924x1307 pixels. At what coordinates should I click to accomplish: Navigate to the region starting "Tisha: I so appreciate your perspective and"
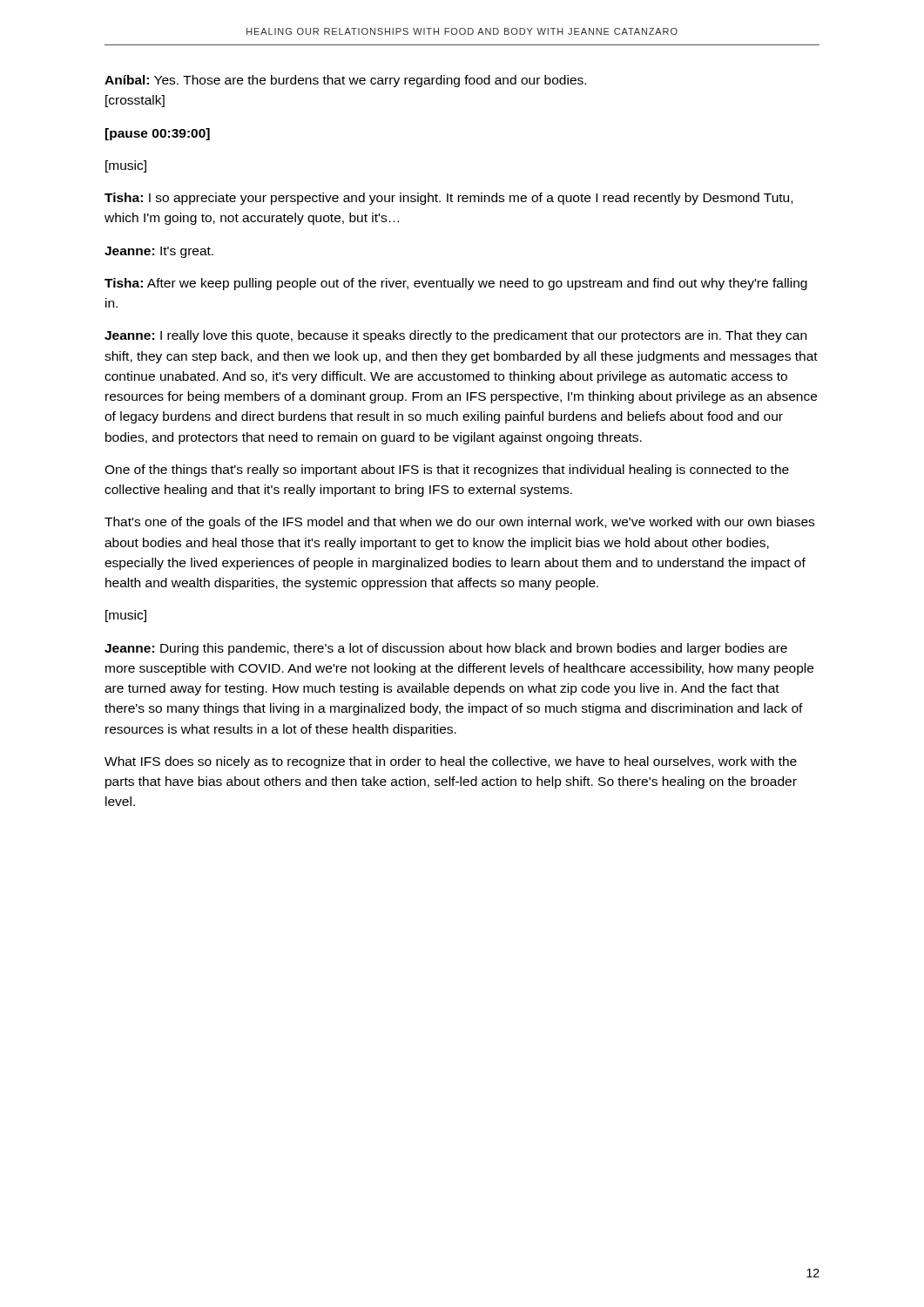tap(449, 207)
